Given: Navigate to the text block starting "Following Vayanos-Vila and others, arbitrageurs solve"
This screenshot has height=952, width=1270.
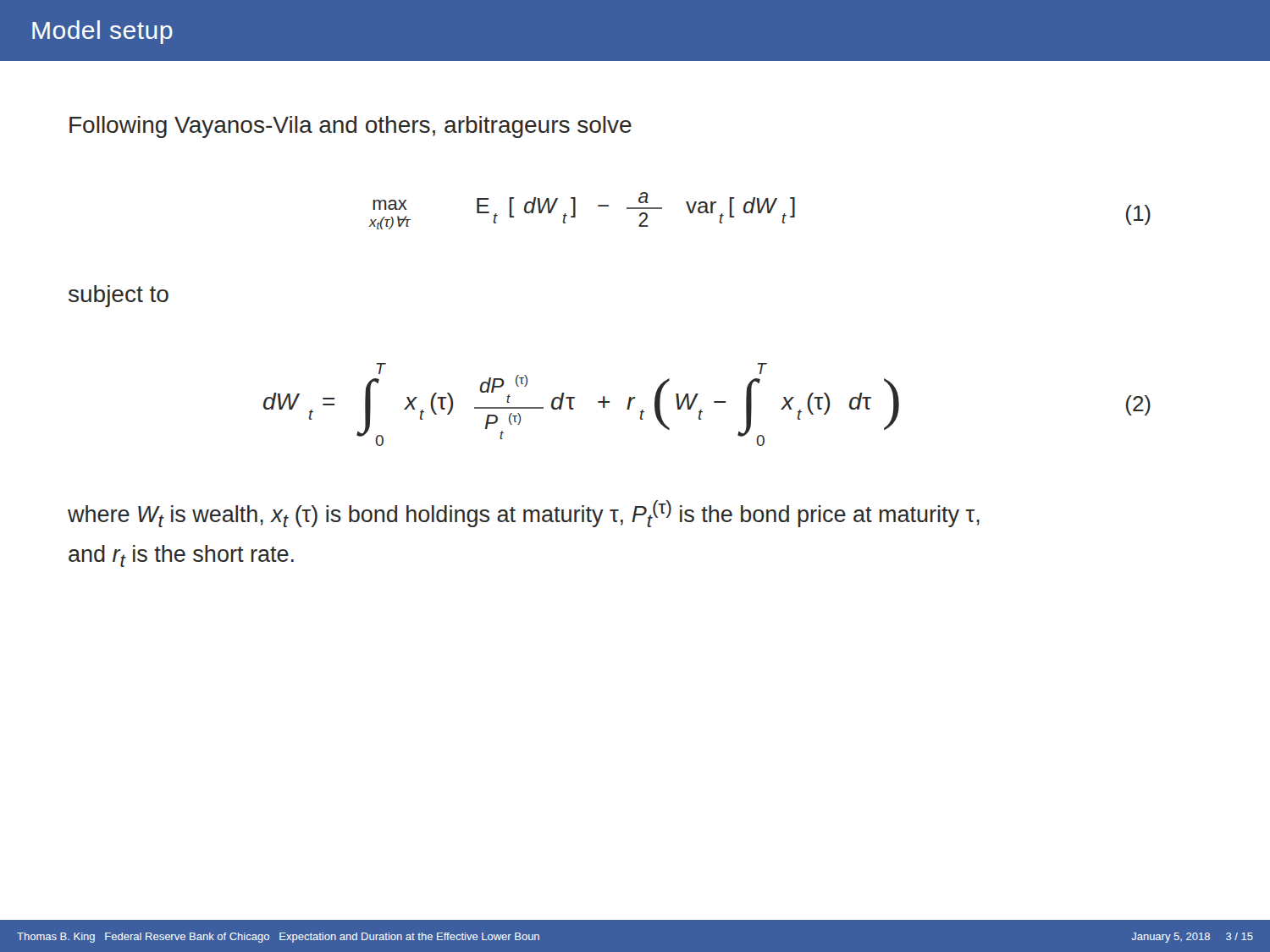Looking at the screenshot, I should [350, 125].
